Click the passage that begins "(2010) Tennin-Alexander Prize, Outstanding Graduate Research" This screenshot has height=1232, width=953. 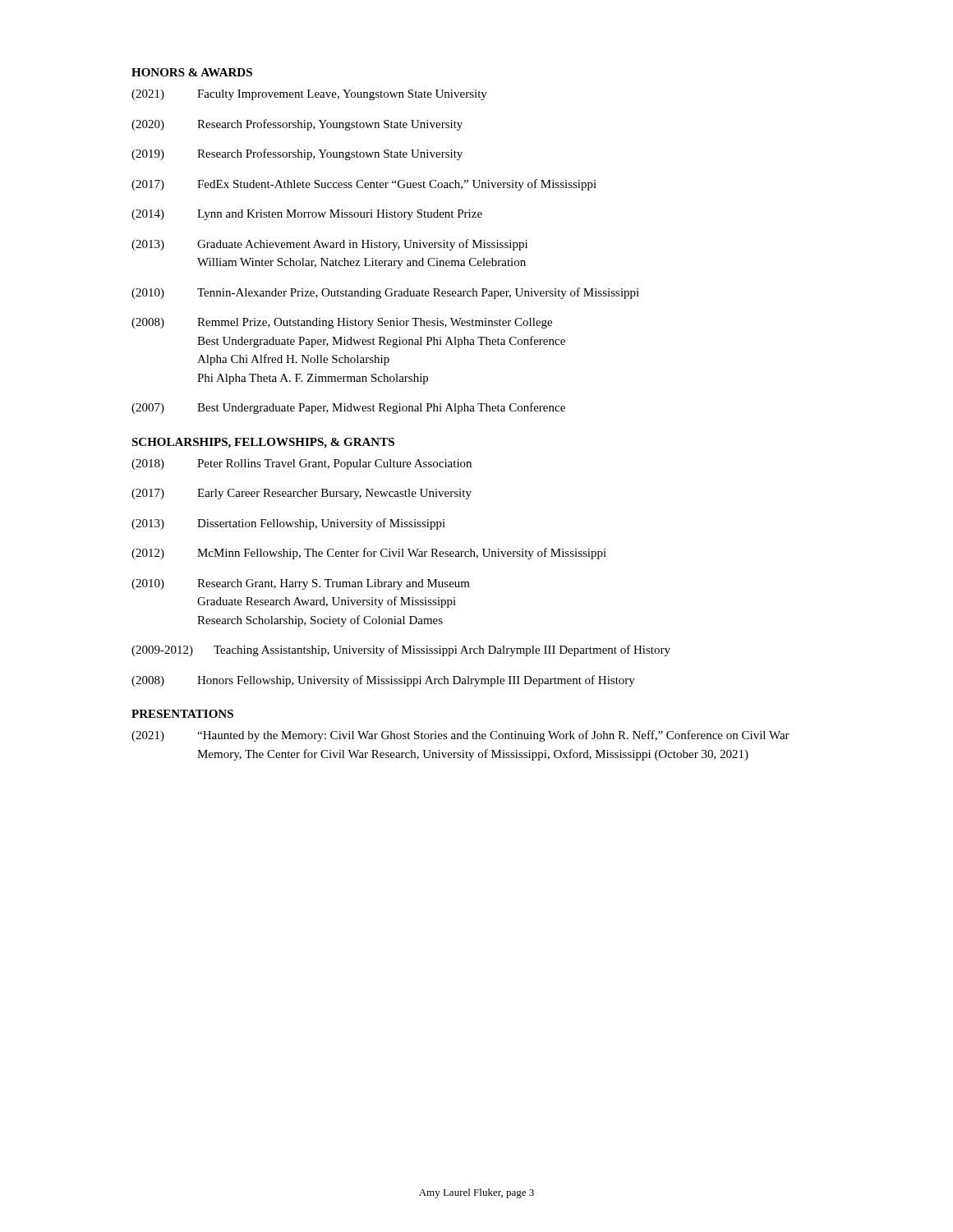476,292
